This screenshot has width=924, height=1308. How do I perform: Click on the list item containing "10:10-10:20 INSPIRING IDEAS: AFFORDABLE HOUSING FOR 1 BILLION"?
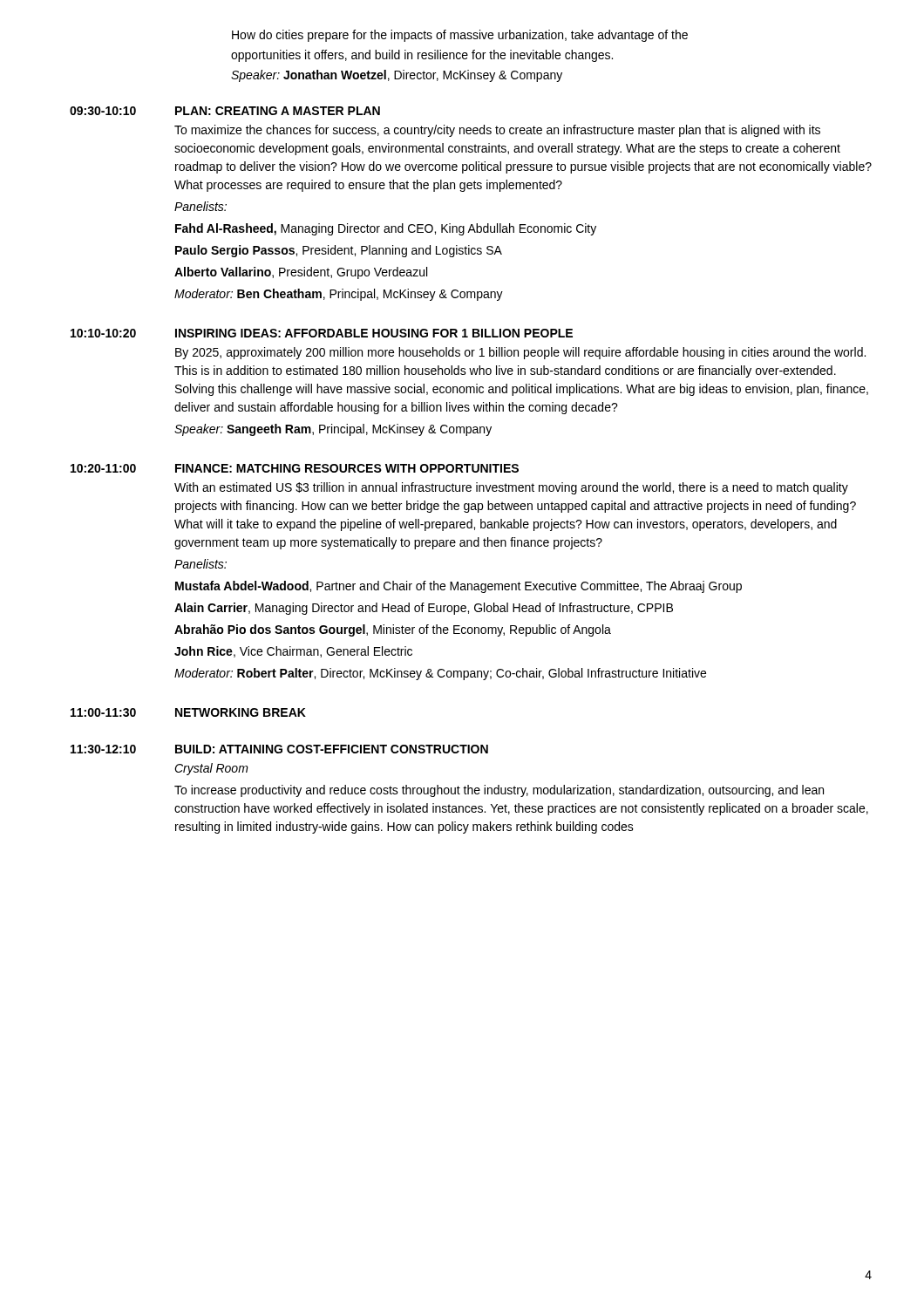pos(471,384)
